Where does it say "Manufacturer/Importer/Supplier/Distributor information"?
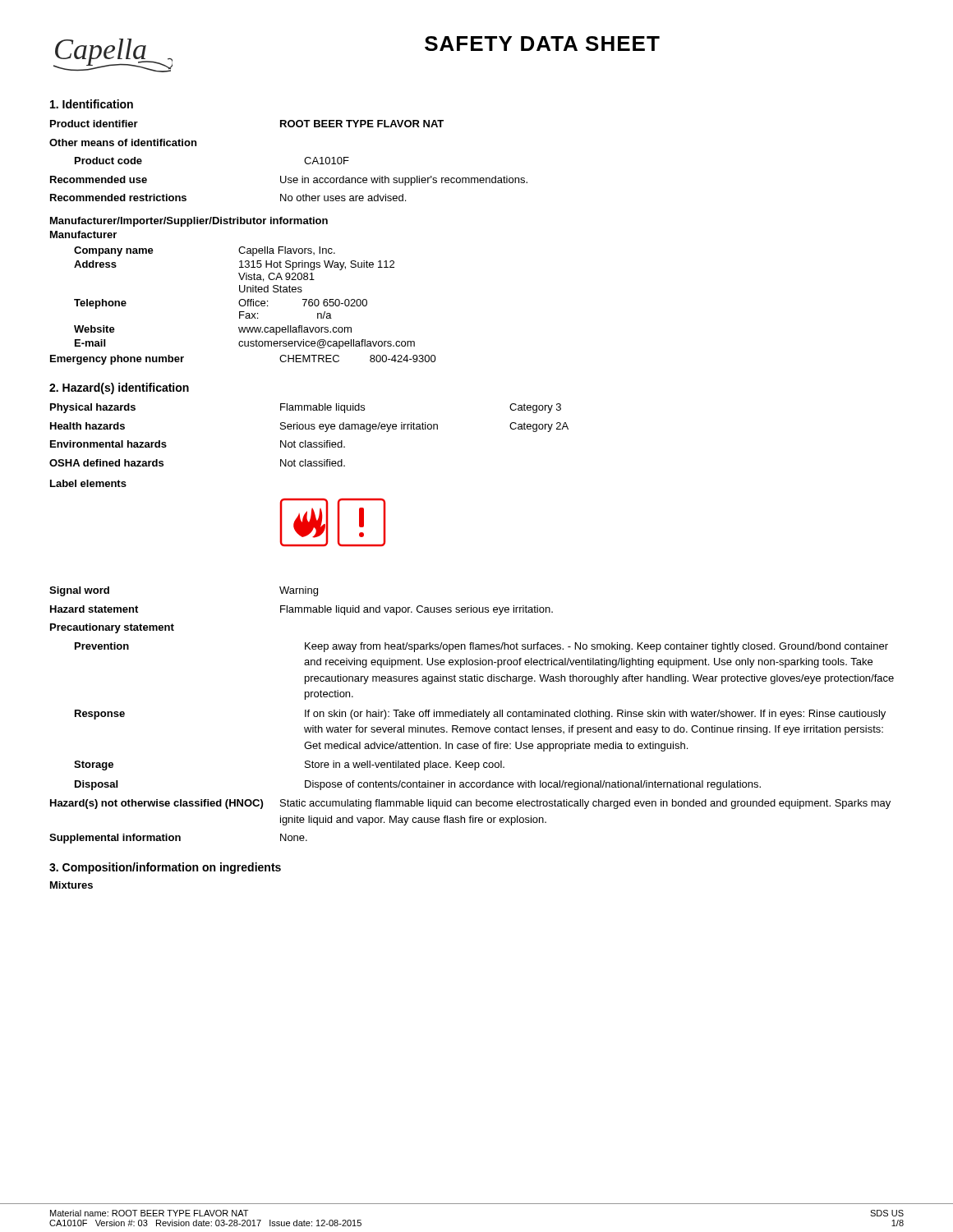 pyautogui.click(x=189, y=220)
